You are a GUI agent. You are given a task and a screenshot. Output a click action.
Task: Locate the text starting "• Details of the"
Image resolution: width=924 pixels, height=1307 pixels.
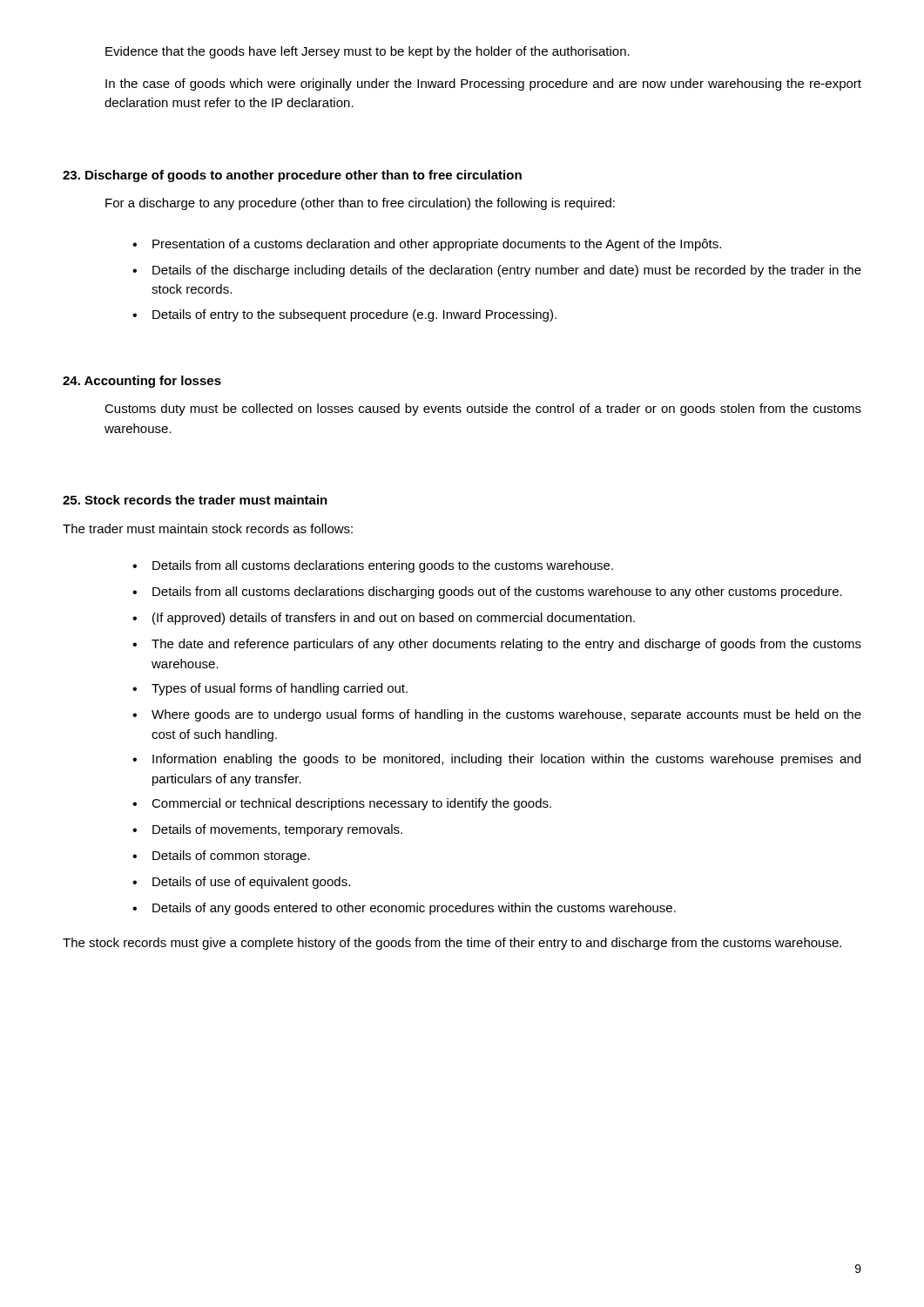[x=497, y=280]
